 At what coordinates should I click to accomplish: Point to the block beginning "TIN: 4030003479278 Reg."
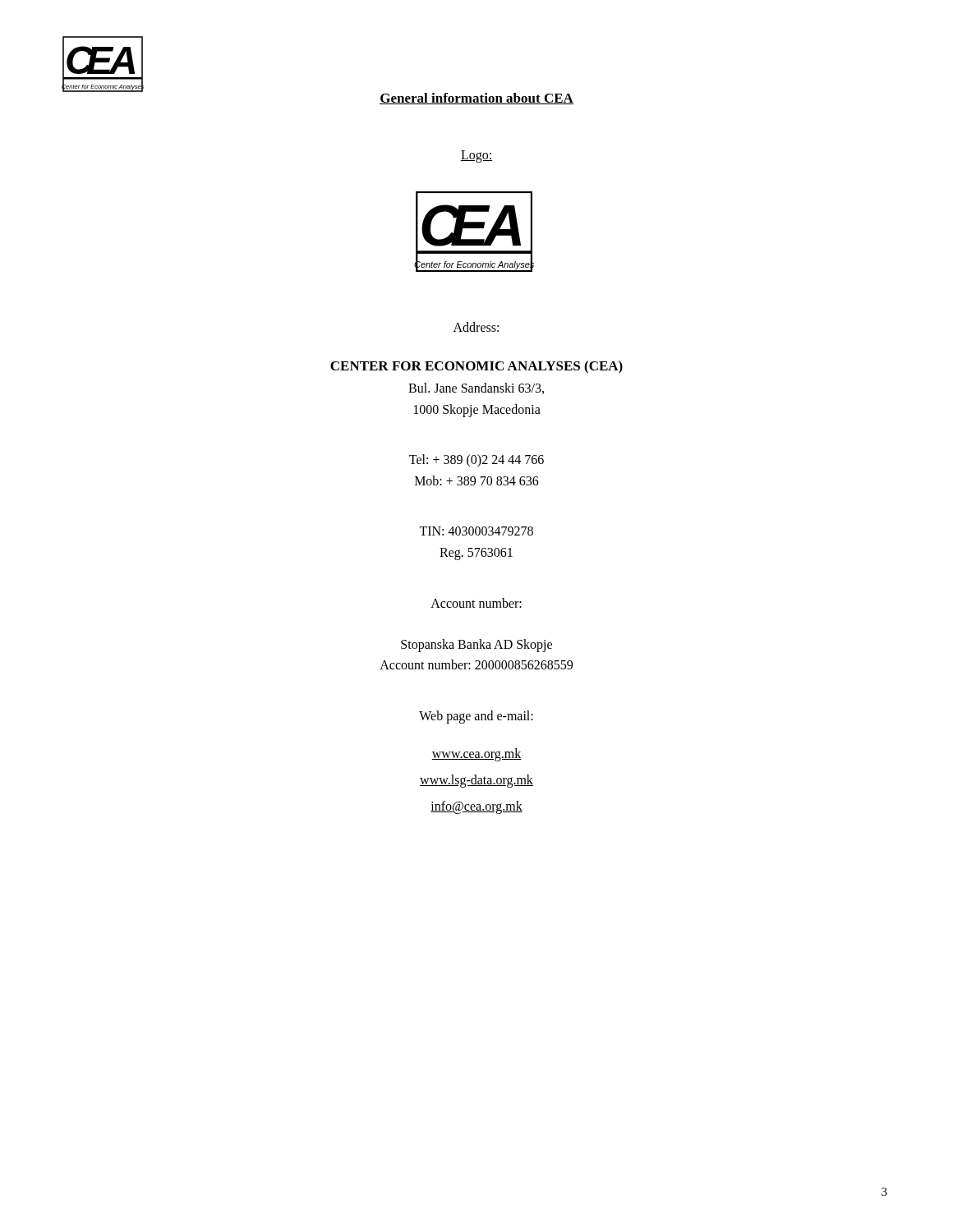476,542
